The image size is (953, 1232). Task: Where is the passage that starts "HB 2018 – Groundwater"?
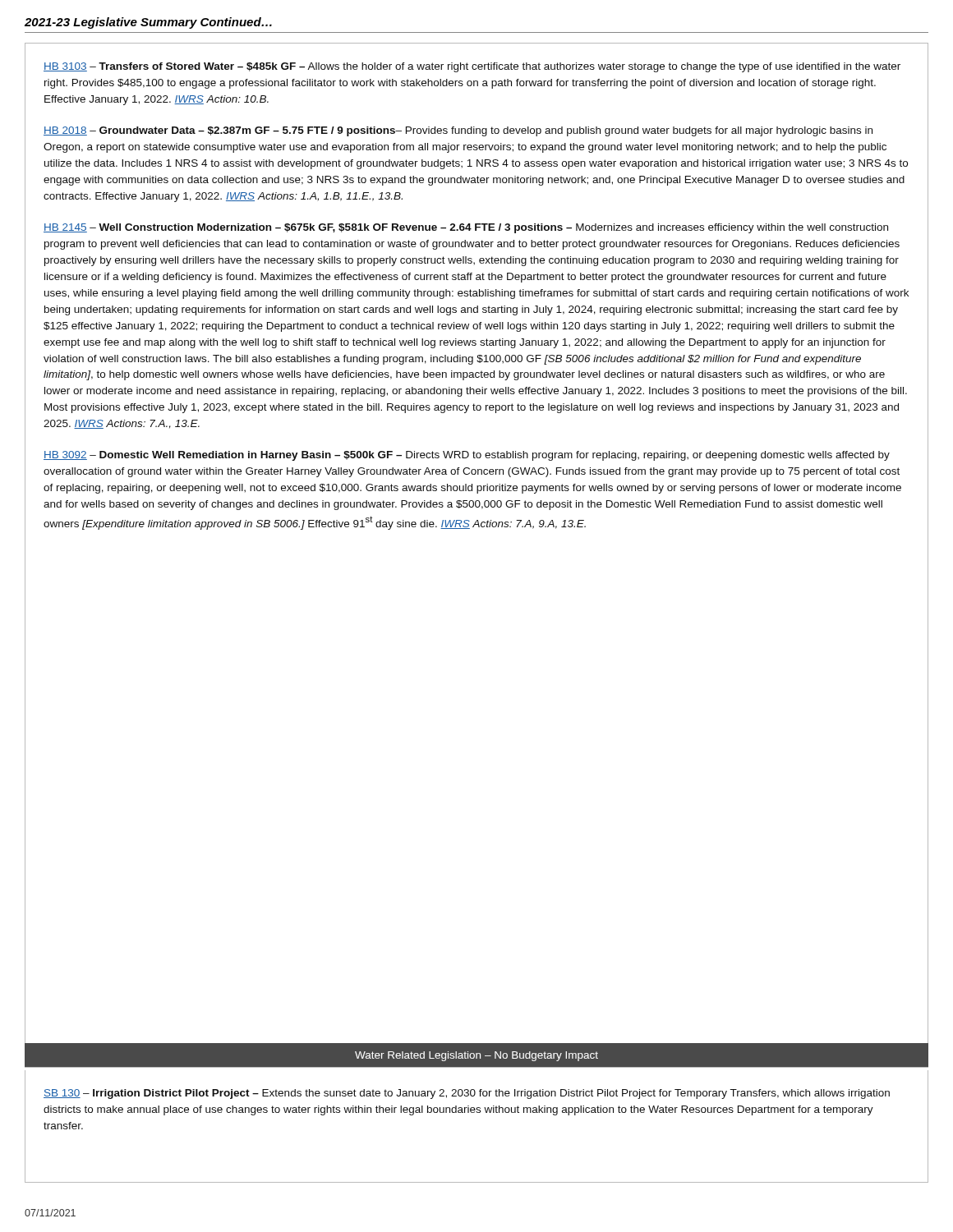coord(476,163)
